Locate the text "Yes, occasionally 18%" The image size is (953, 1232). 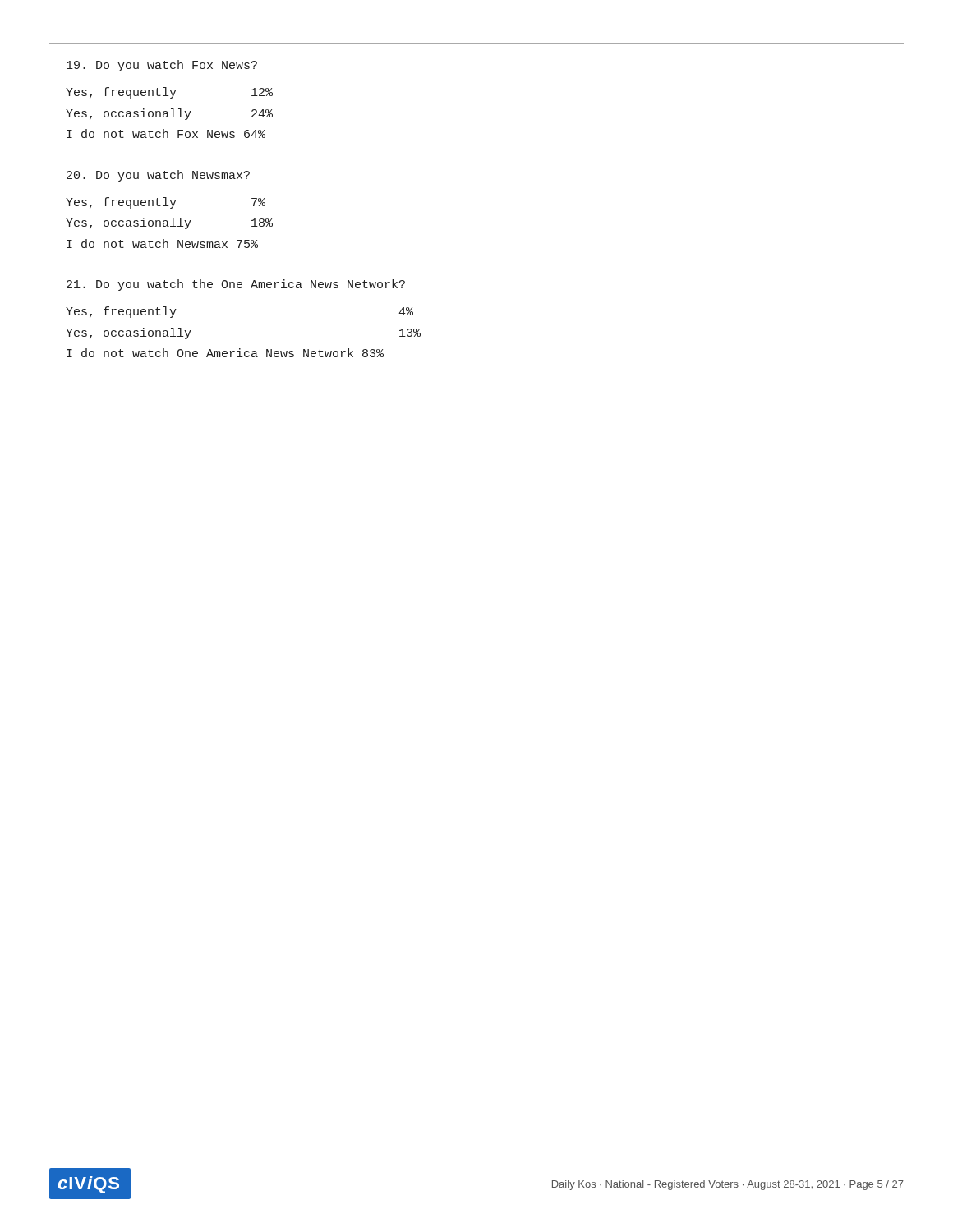tap(169, 224)
